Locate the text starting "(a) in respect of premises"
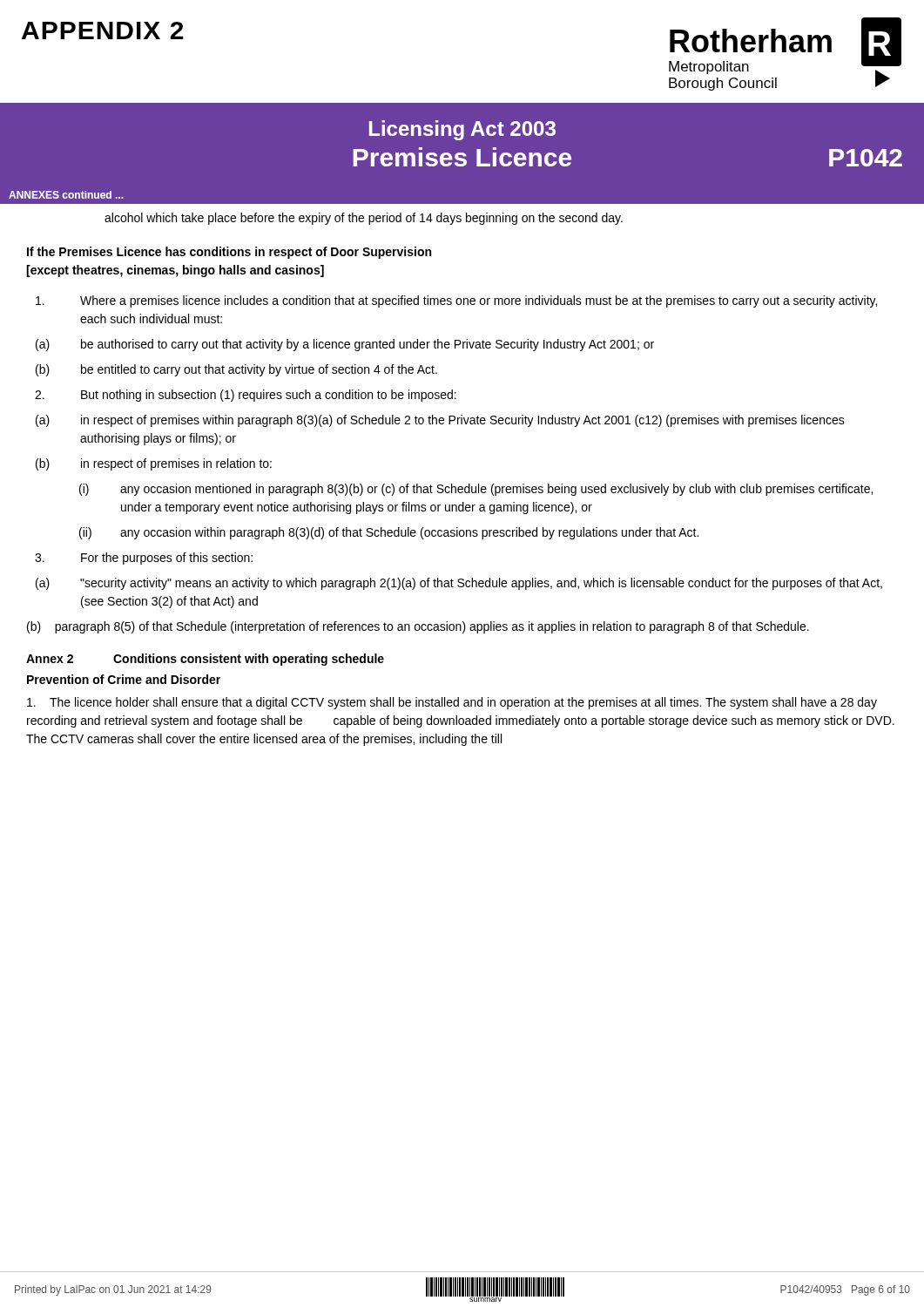924x1307 pixels. click(462, 430)
